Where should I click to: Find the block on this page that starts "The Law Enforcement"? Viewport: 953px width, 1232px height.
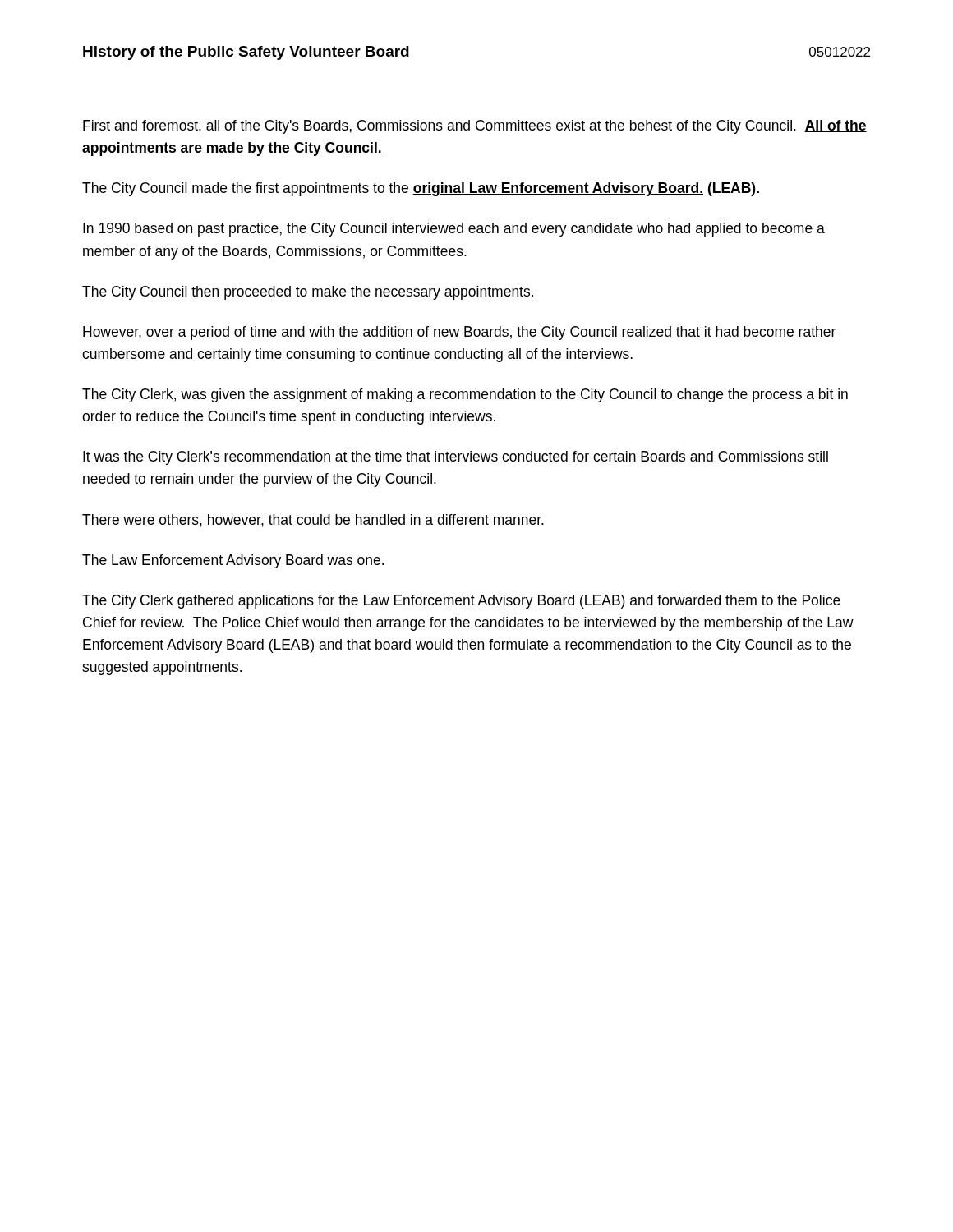(234, 560)
